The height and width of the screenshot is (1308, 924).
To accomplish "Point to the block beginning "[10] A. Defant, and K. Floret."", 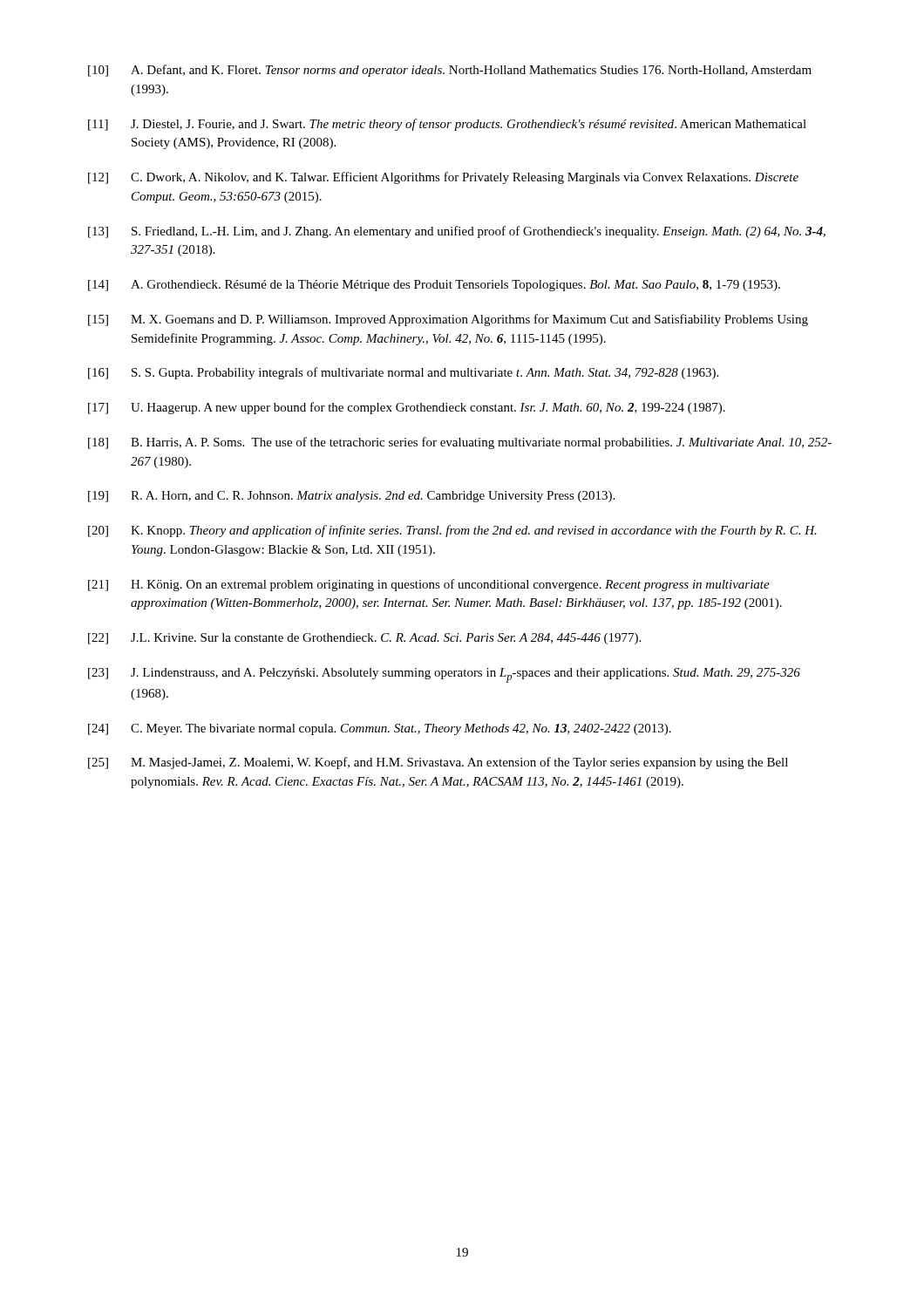I will click(x=462, y=80).
